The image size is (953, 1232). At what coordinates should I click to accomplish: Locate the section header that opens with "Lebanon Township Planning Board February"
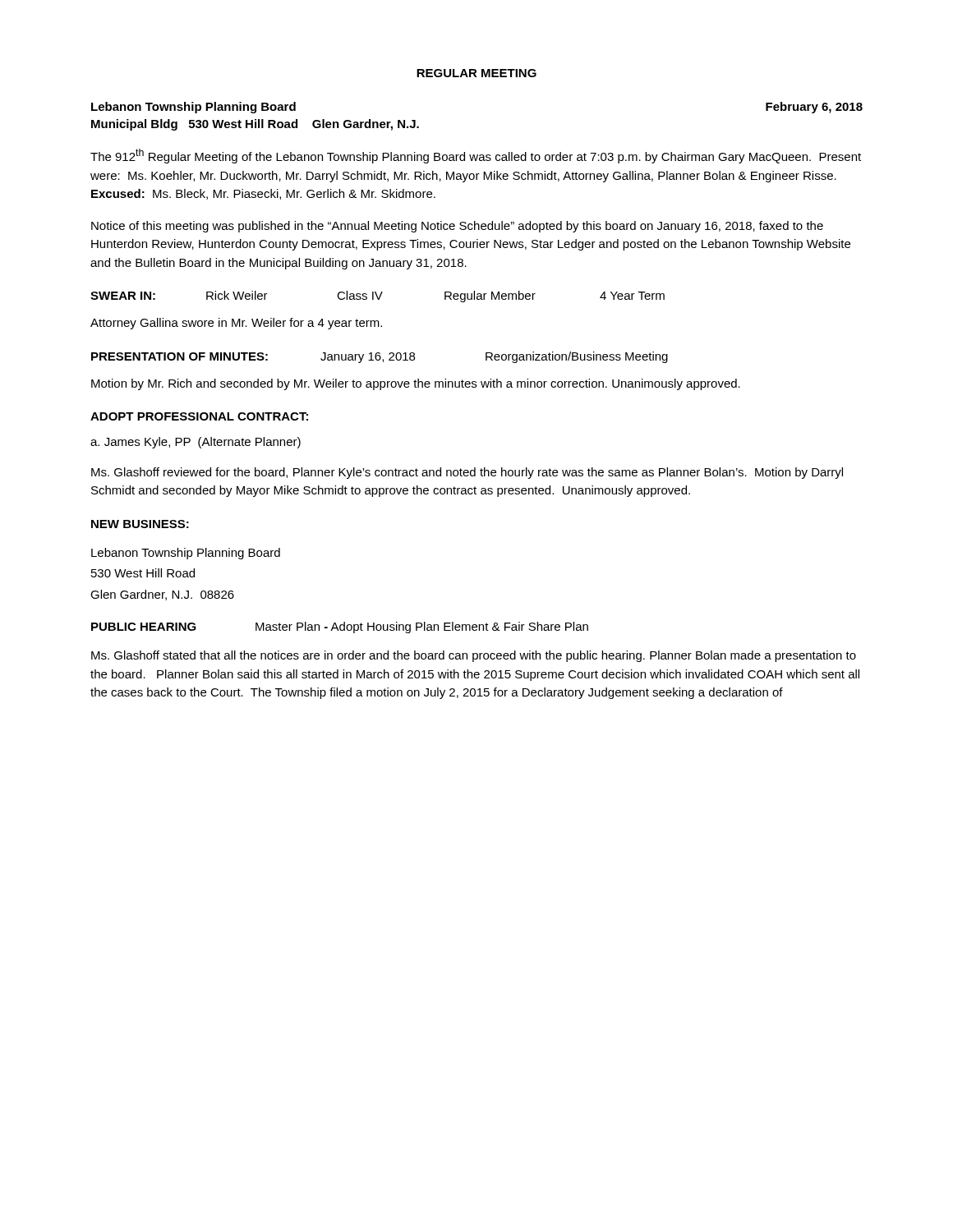[193, 107]
